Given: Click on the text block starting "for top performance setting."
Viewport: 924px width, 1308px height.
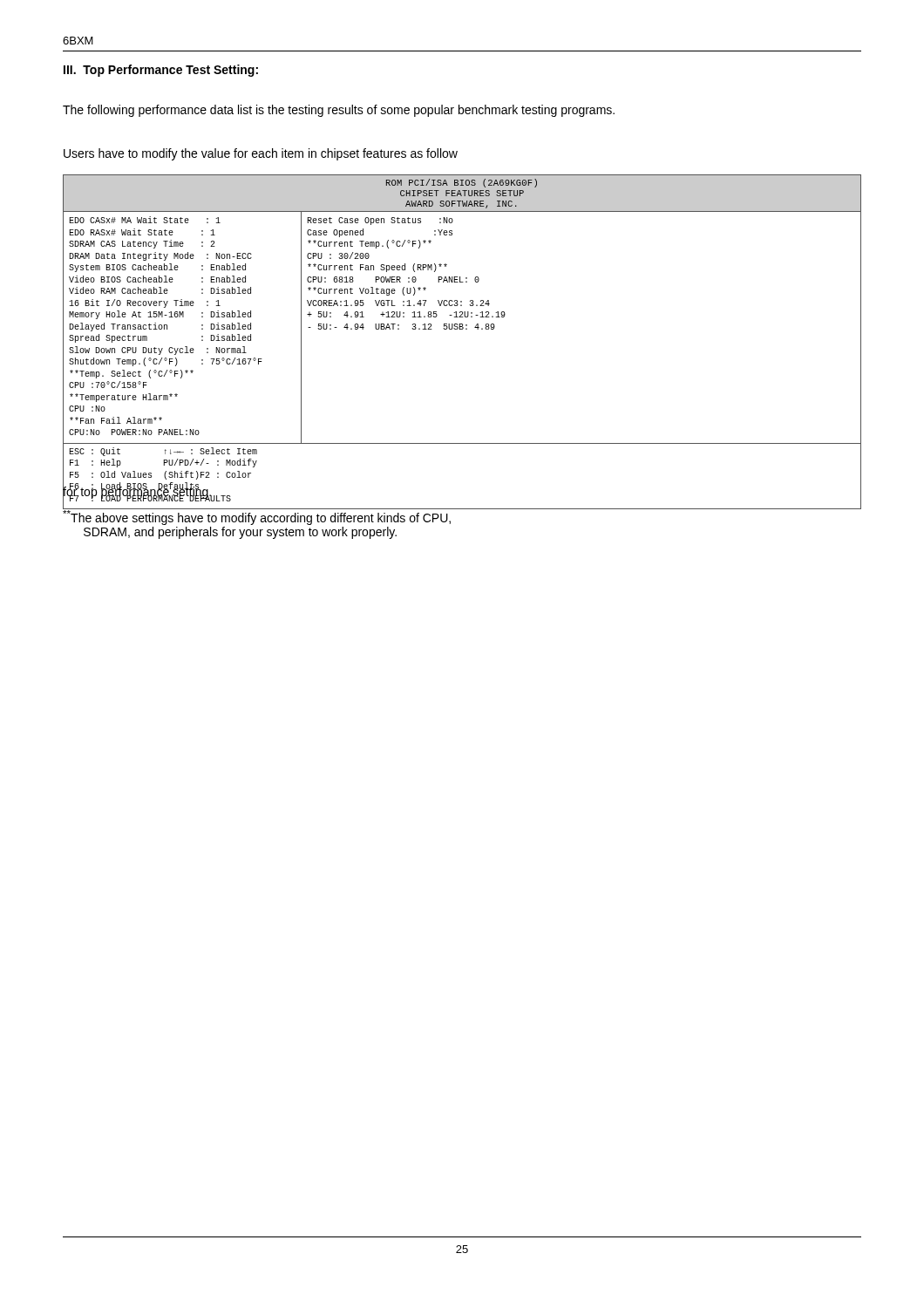Looking at the screenshot, I should pos(137,492).
